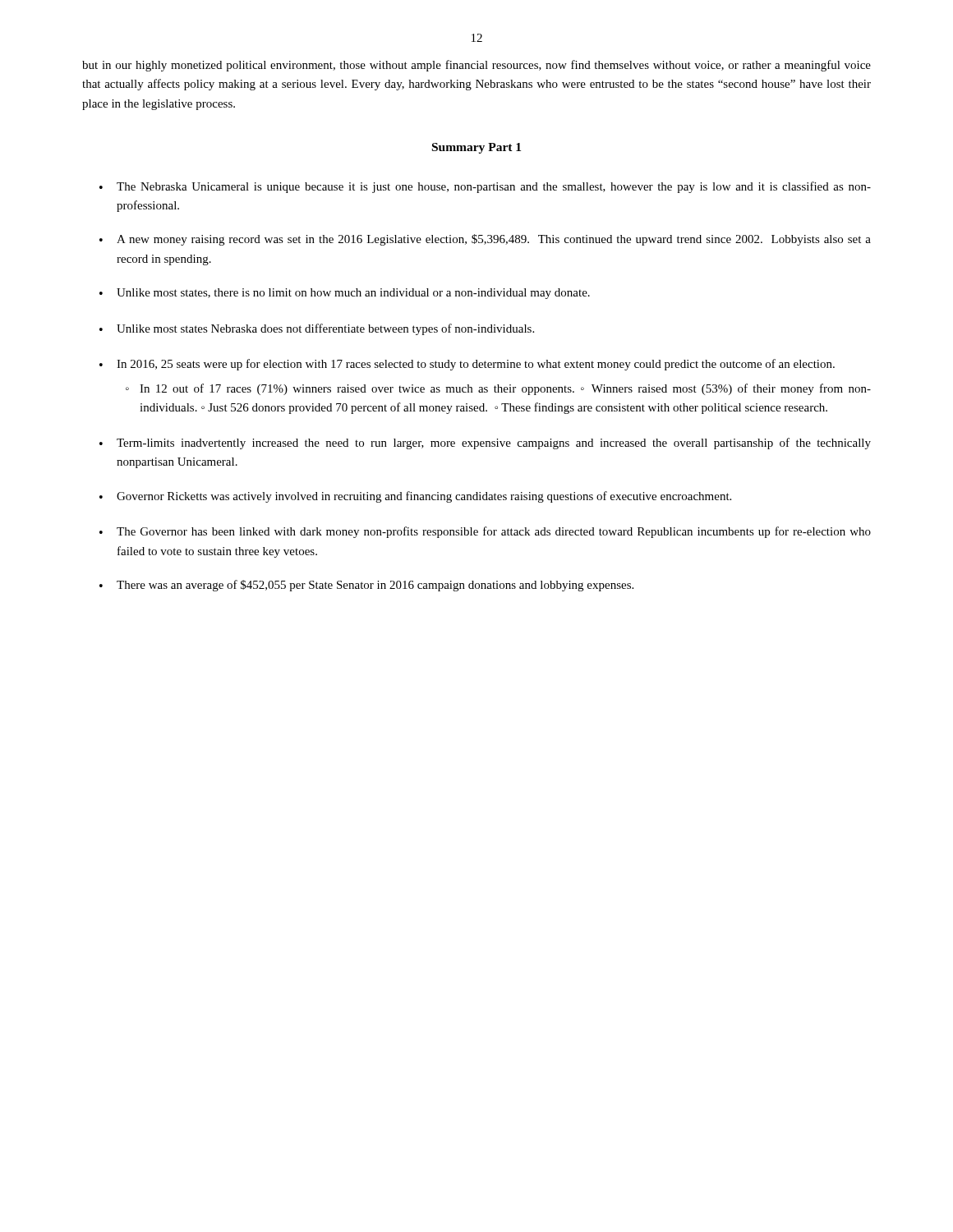Locate the list item containing "• Unlike most states,"
This screenshot has width=953, height=1232.
[x=485, y=294]
